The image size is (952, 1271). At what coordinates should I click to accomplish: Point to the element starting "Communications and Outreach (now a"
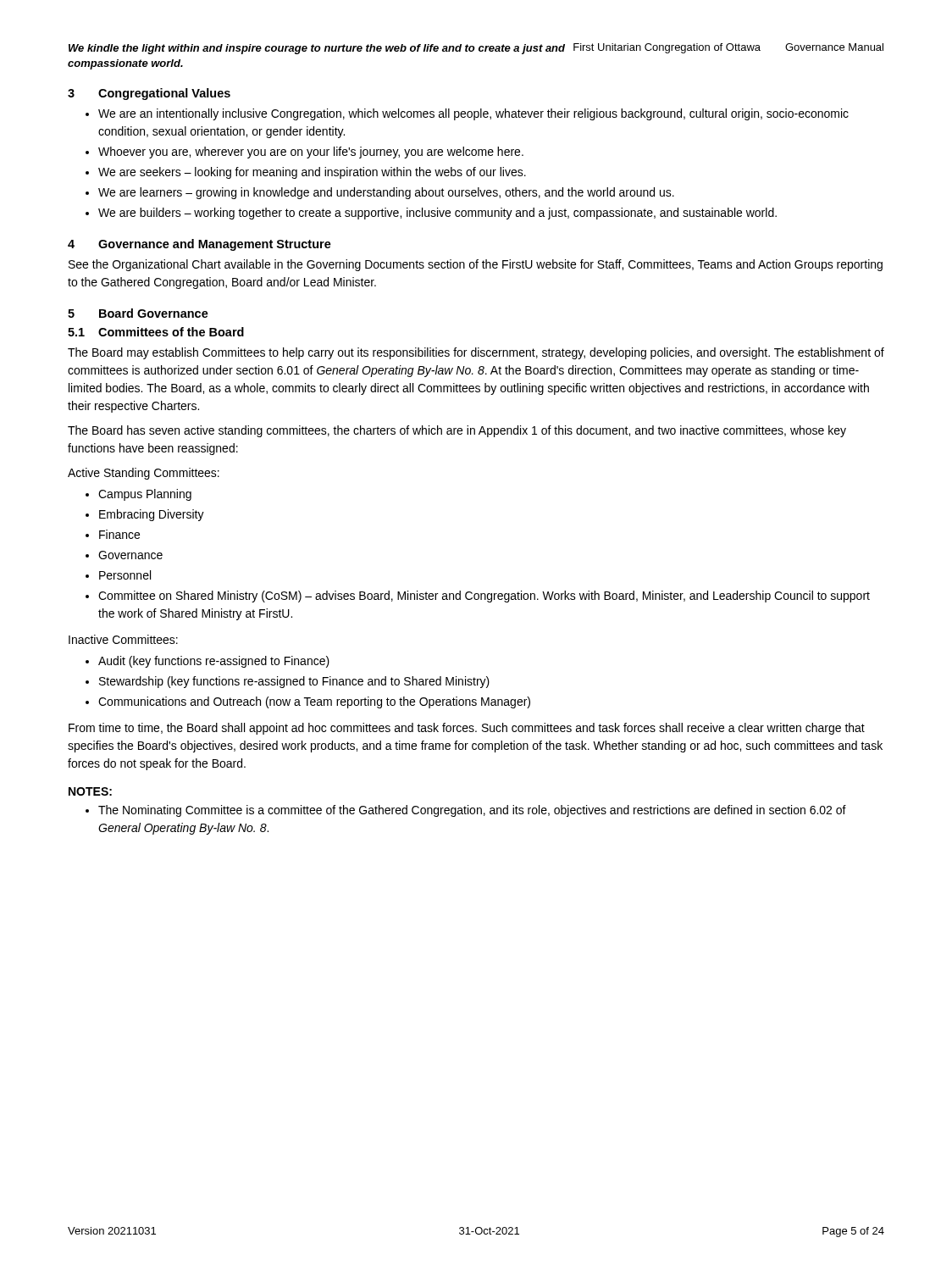[x=315, y=702]
